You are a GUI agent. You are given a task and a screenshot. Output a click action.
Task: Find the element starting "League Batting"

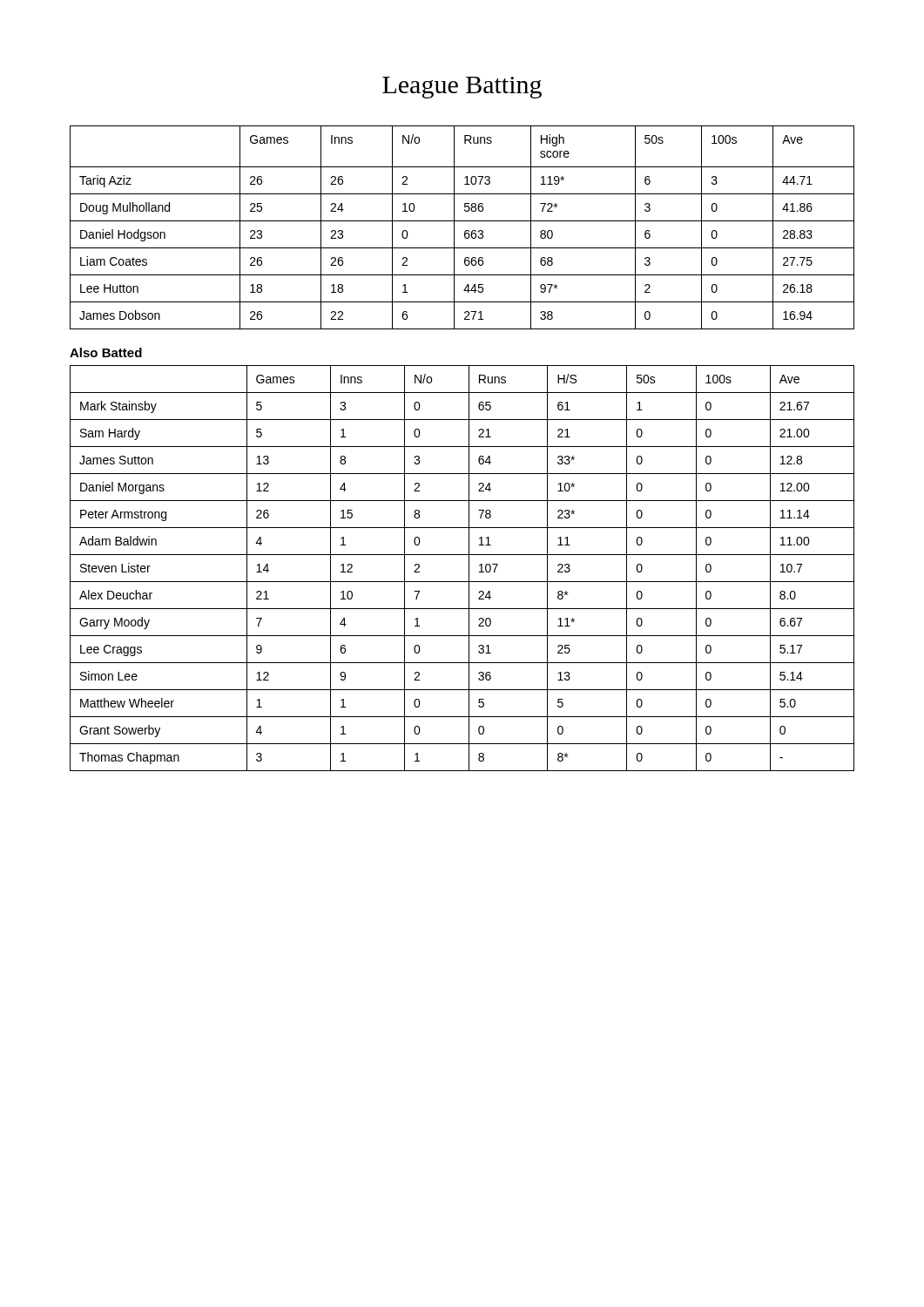pyautogui.click(x=462, y=84)
